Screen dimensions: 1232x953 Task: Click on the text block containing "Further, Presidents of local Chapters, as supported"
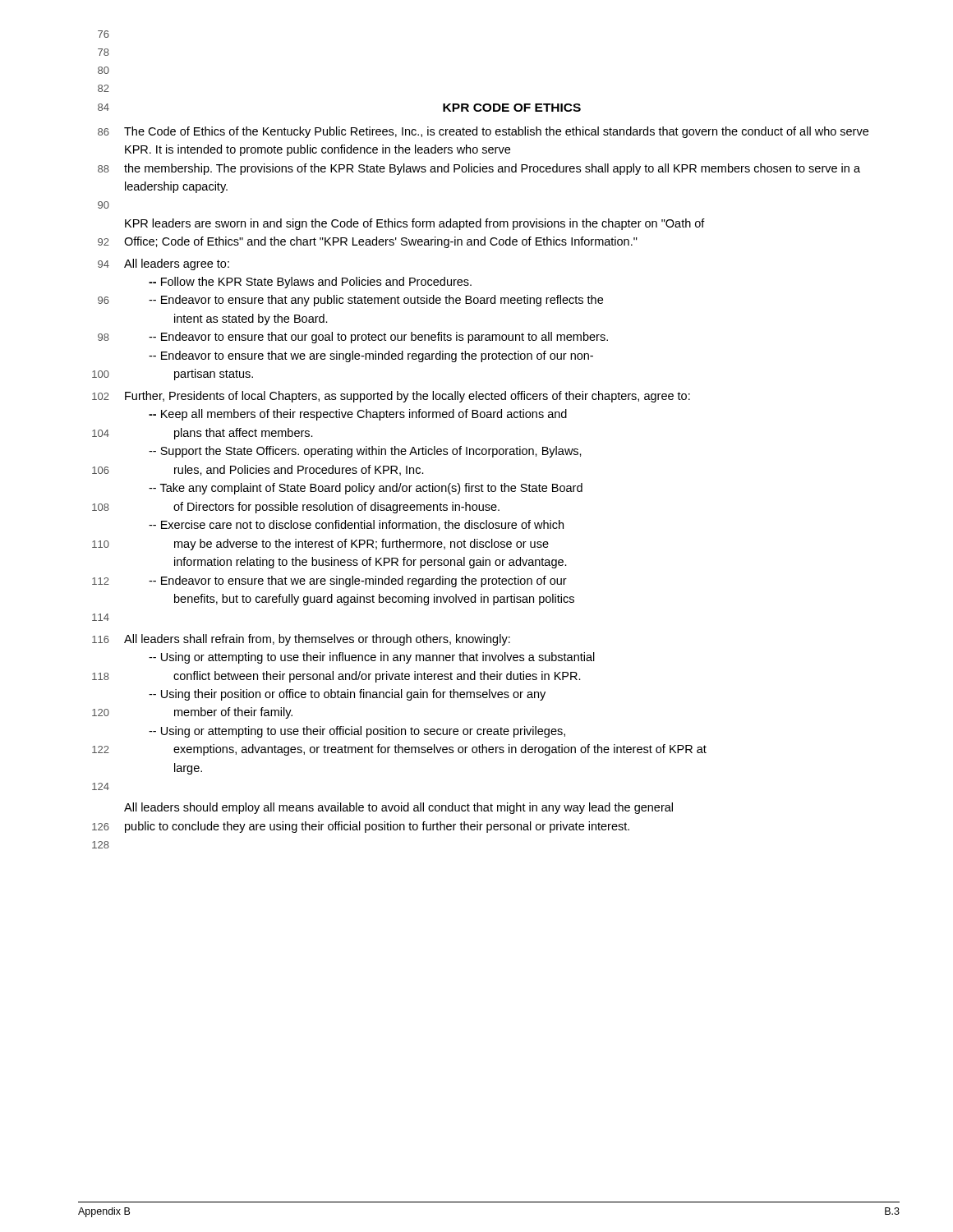[407, 396]
